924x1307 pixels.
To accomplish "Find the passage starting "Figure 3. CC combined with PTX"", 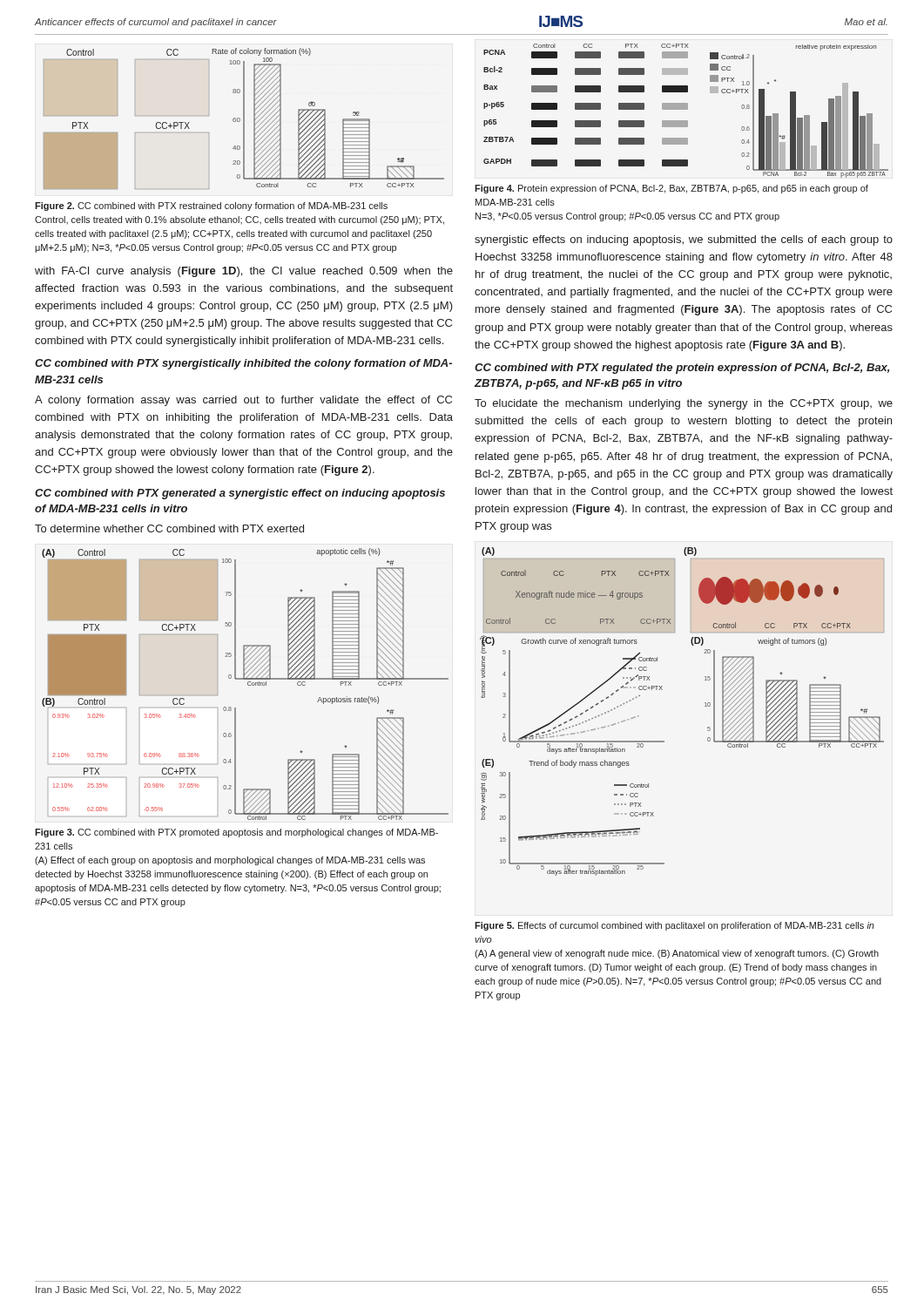I will pos(238,867).
